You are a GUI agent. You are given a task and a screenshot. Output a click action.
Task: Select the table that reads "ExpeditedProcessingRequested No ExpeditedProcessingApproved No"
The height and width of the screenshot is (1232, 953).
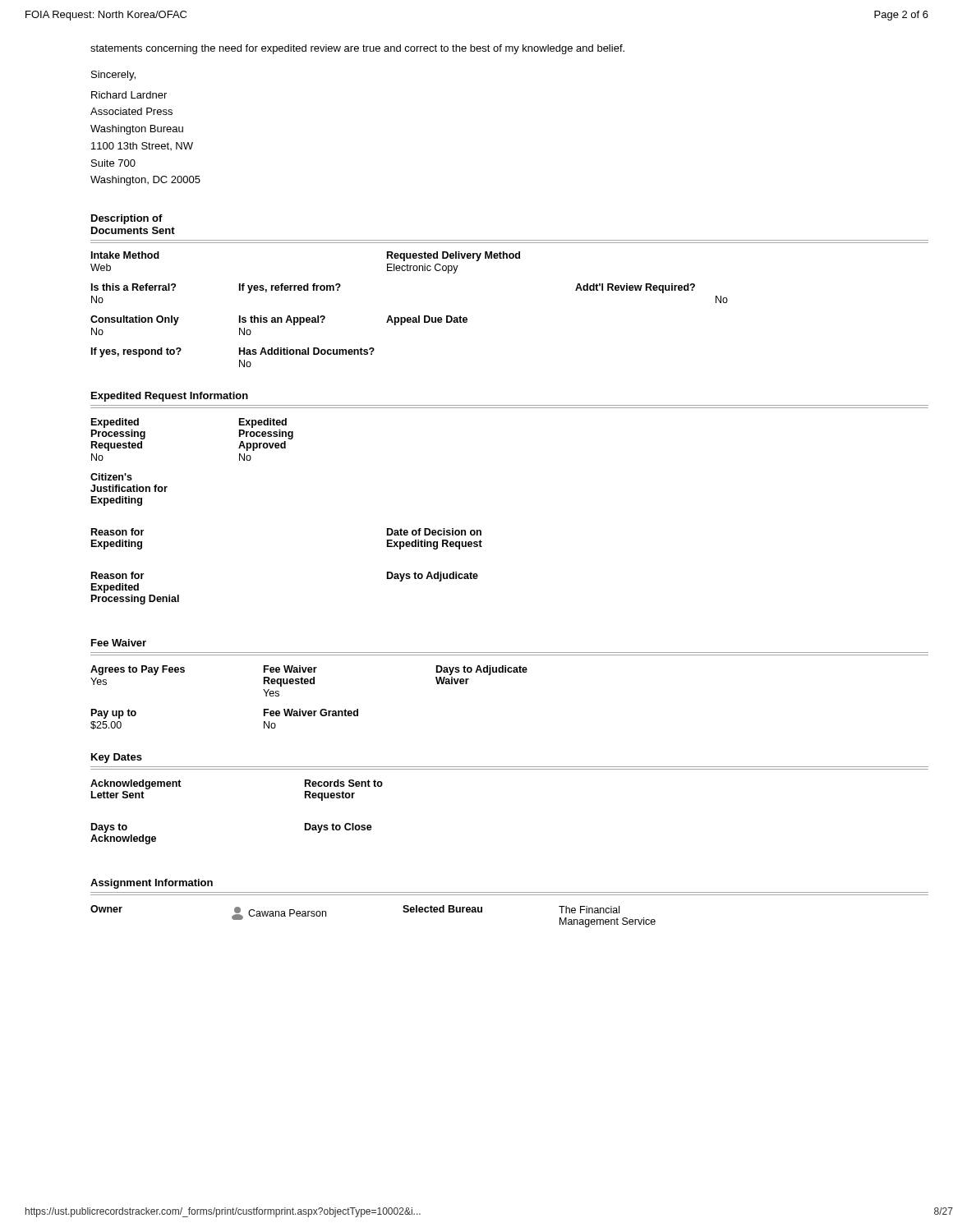click(x=509, y=517)
